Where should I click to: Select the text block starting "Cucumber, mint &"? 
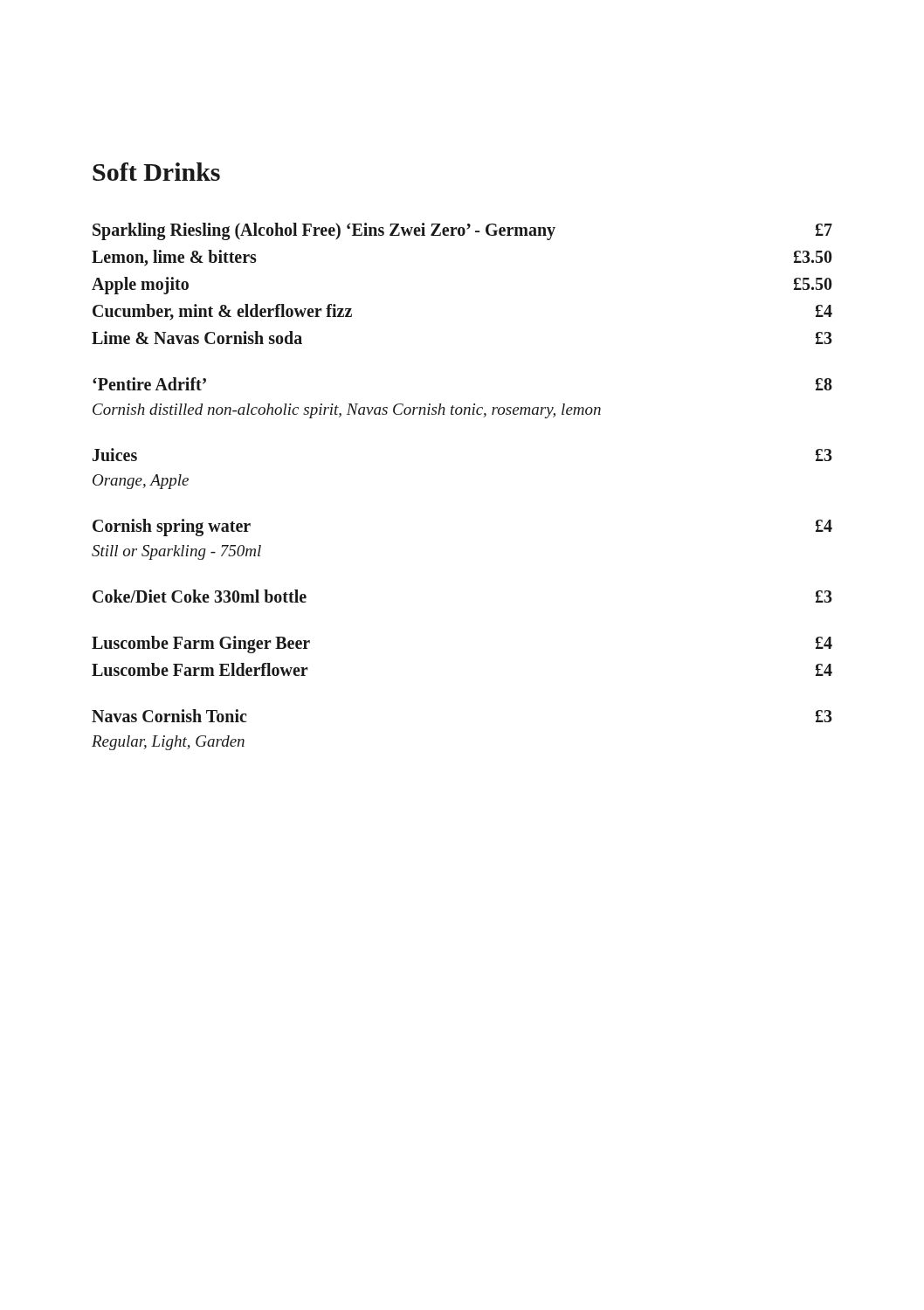pyautogui.click(x=225, y=312)
